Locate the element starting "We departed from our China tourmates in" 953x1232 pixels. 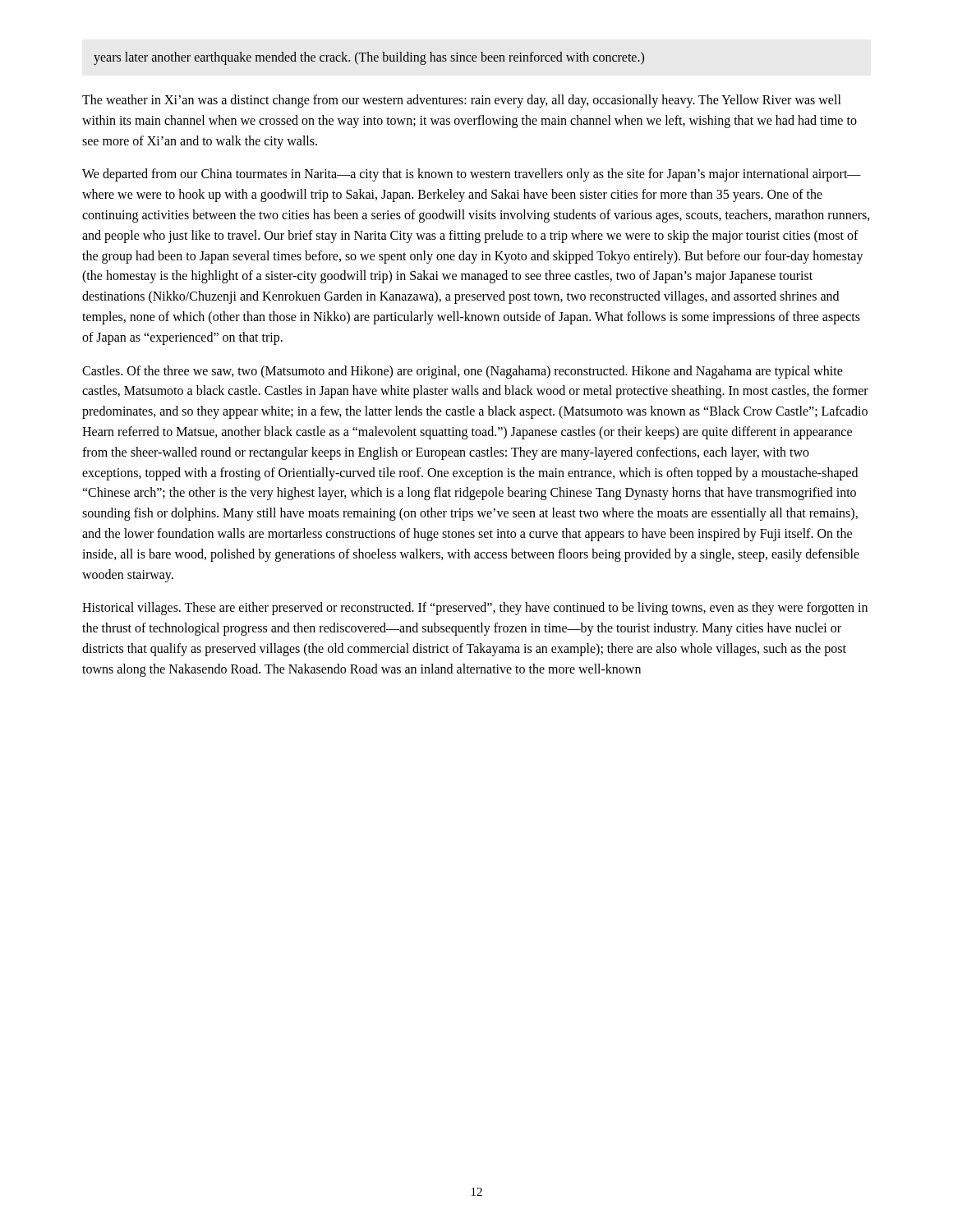pyautogui.click(x=476, y=256)
